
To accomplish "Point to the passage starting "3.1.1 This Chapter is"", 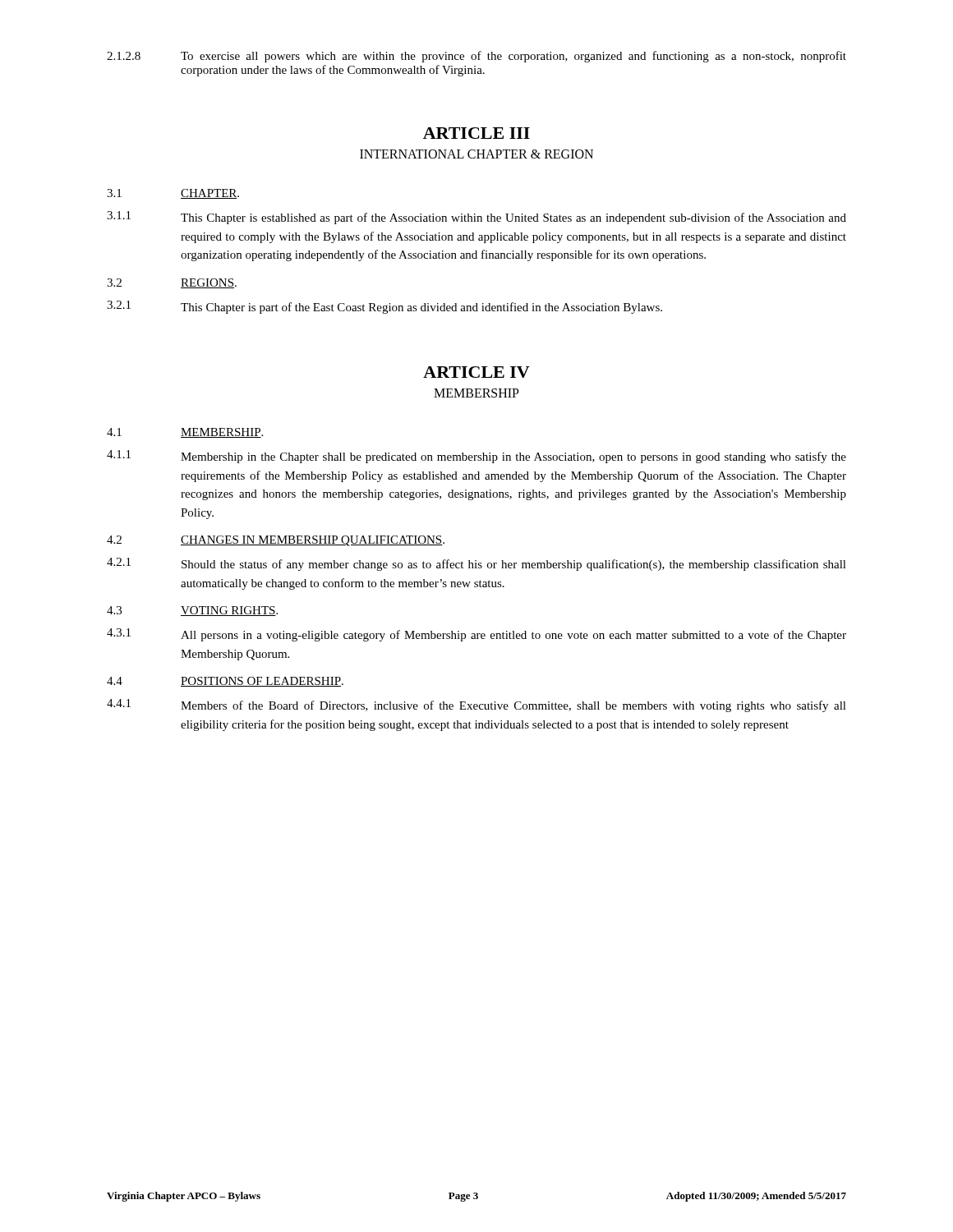I will coord(476,236).
